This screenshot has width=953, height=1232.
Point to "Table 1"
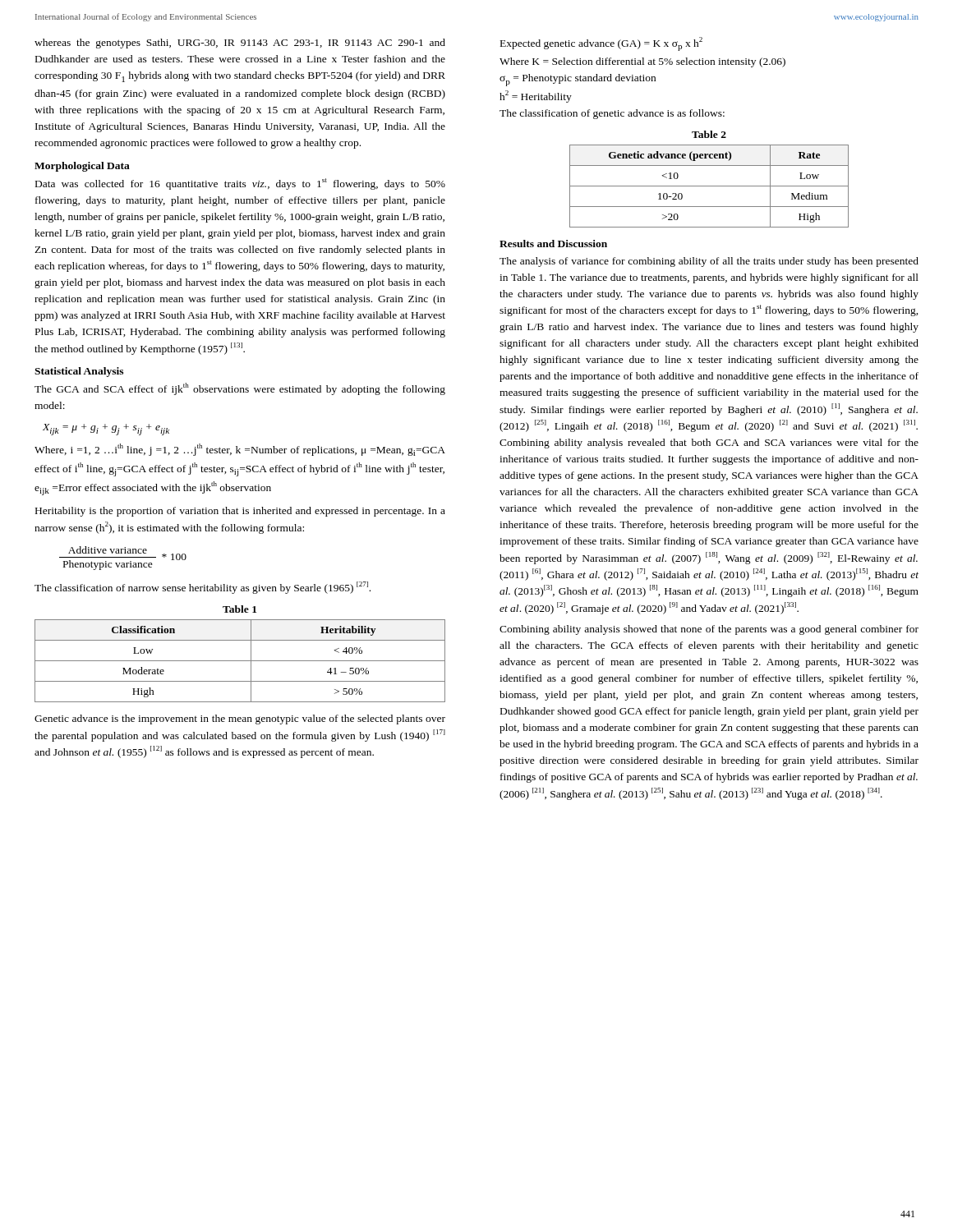point(240,609)
